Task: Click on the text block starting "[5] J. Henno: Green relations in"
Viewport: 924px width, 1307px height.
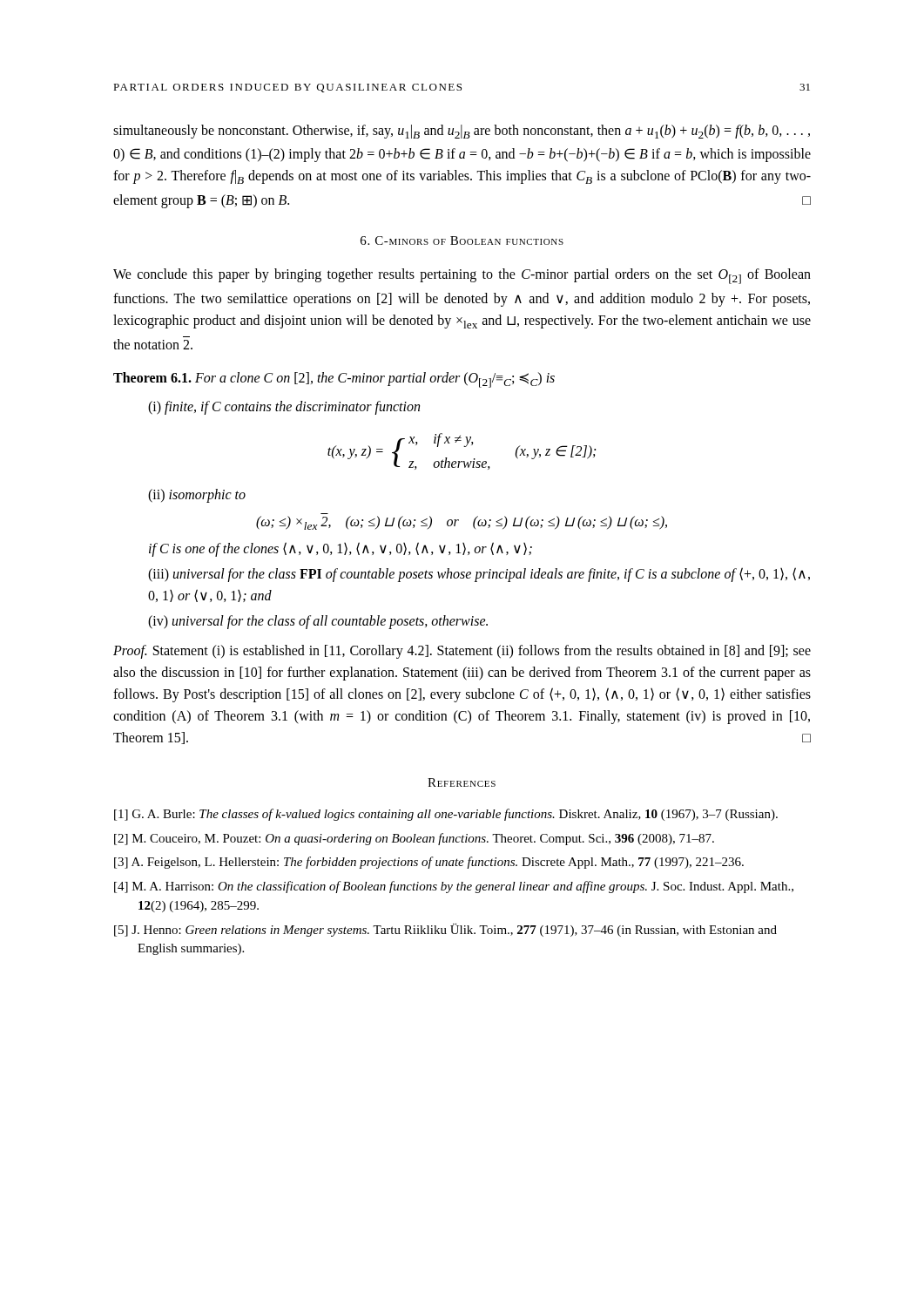Action: (x=445, y=939)
